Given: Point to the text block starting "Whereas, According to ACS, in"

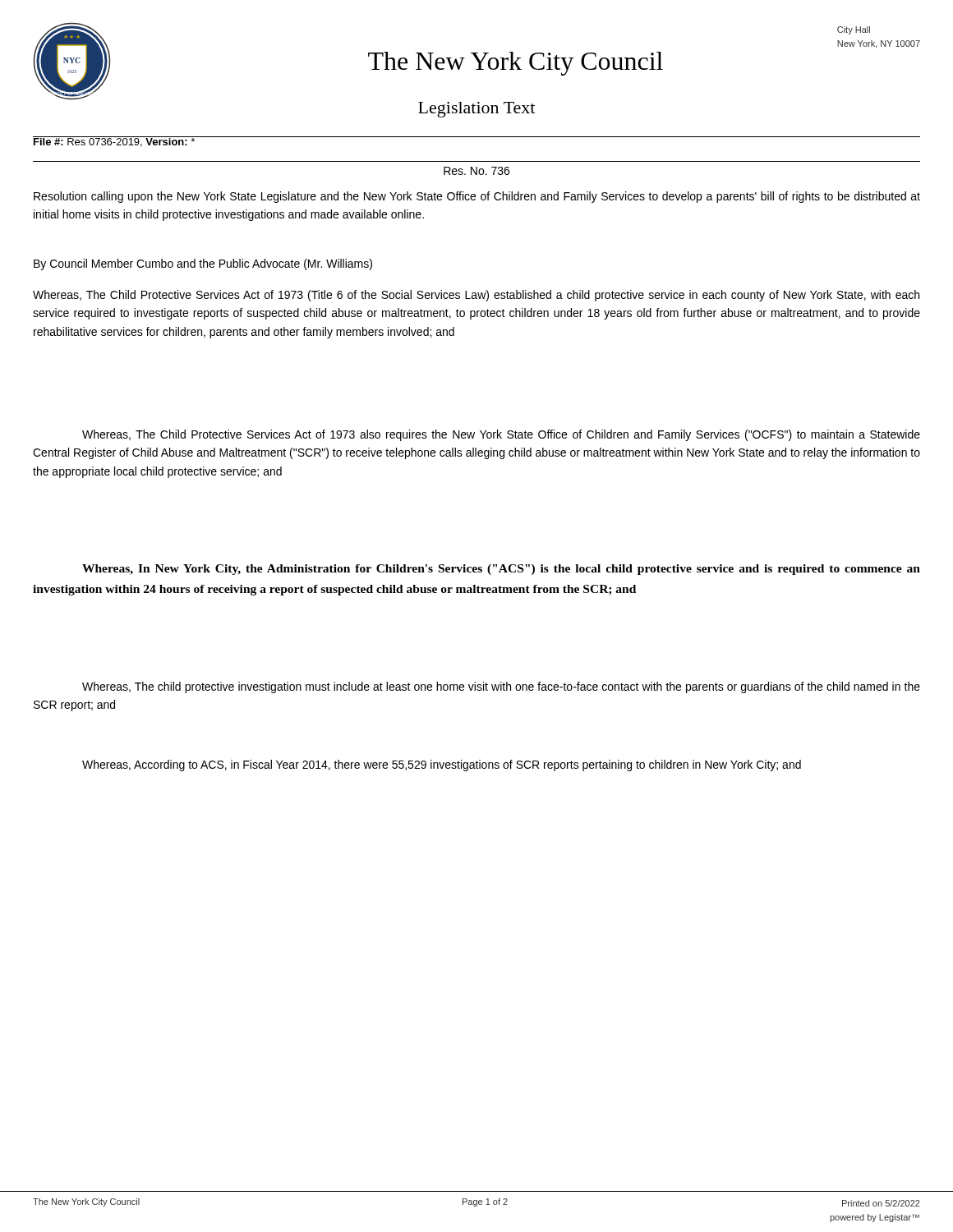Looking at the screenshot, I should coord(442,765).
